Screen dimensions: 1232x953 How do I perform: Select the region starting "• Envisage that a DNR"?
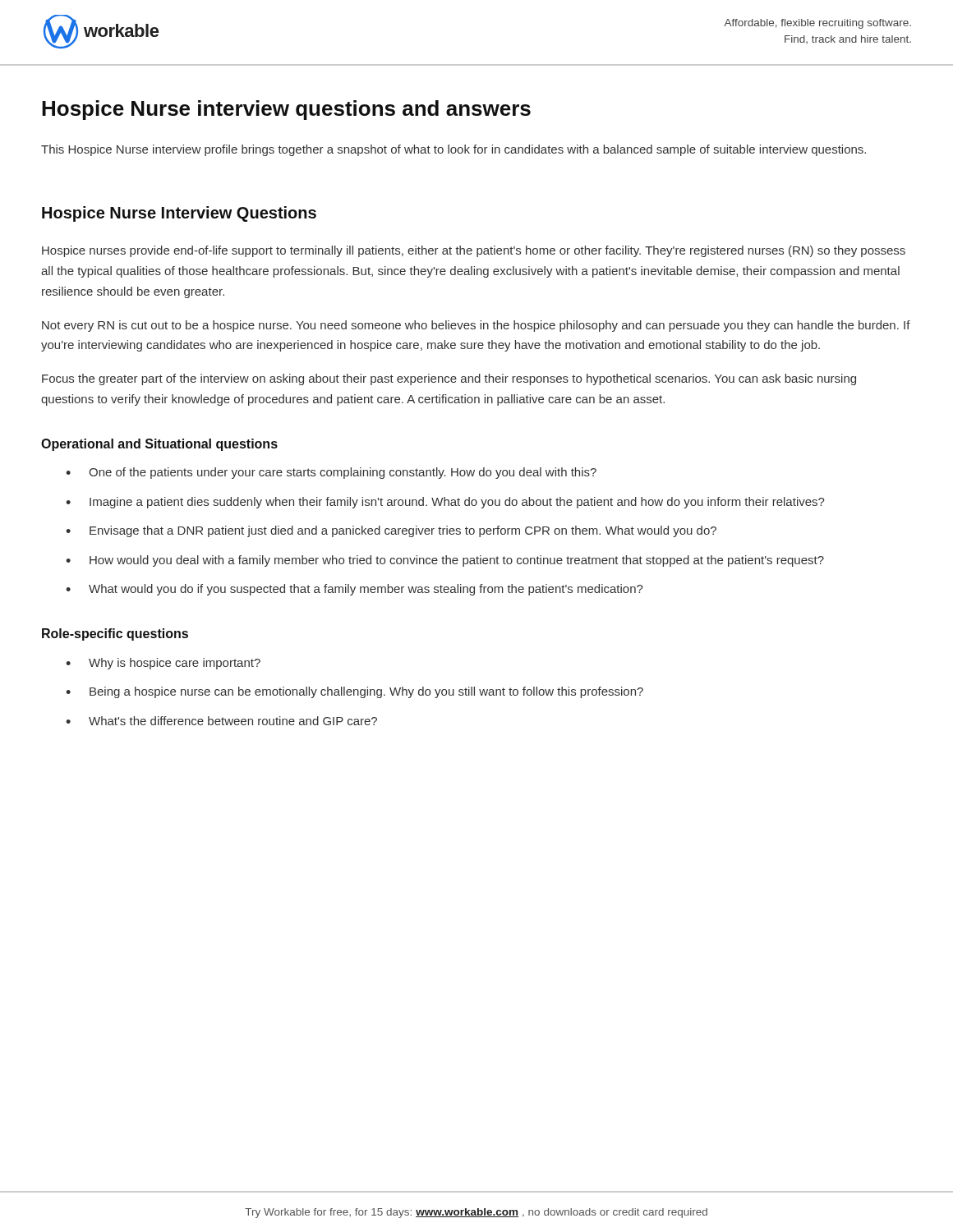tap(489, 531)
